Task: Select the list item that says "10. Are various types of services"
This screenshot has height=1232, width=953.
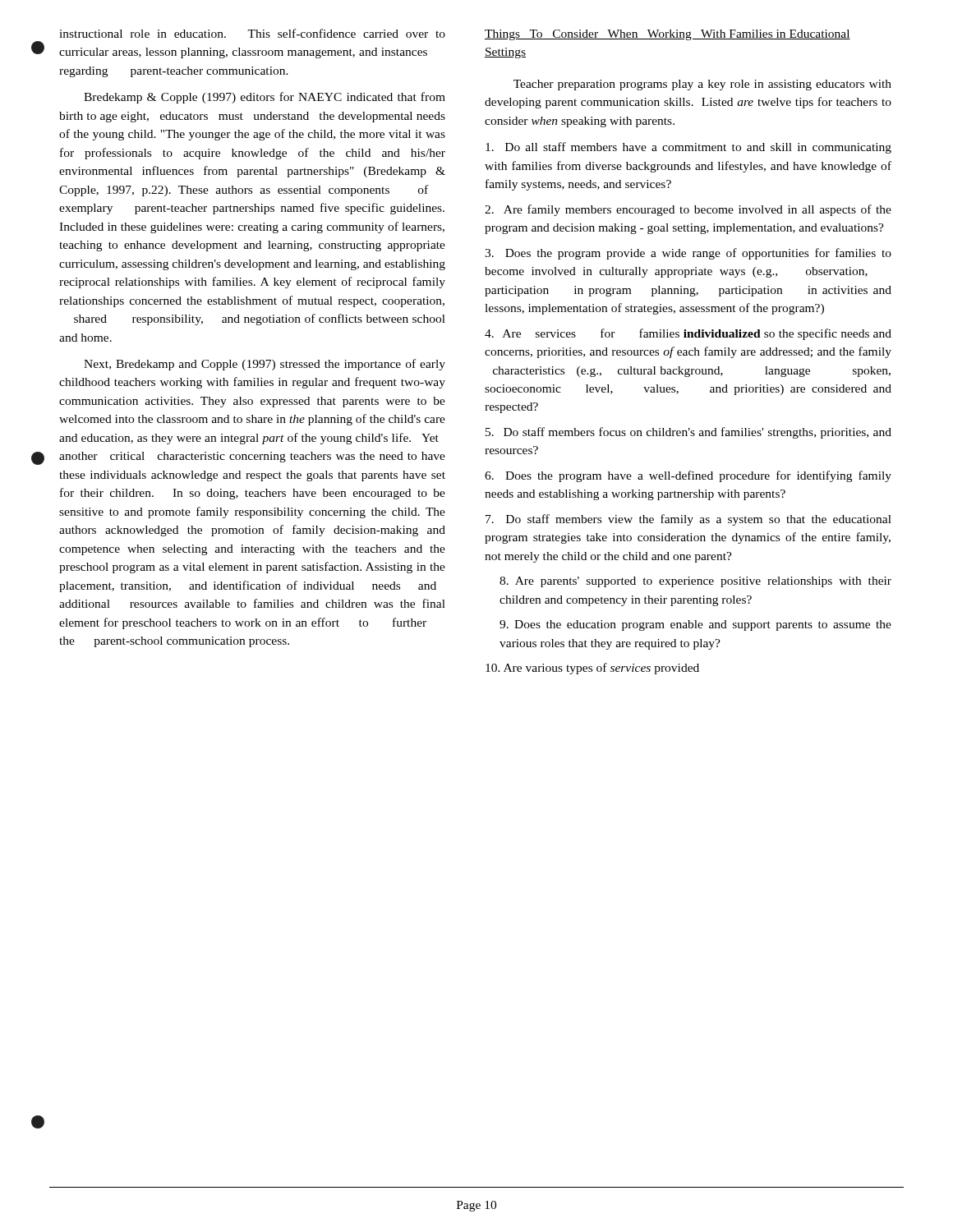Action: [592, 667]
